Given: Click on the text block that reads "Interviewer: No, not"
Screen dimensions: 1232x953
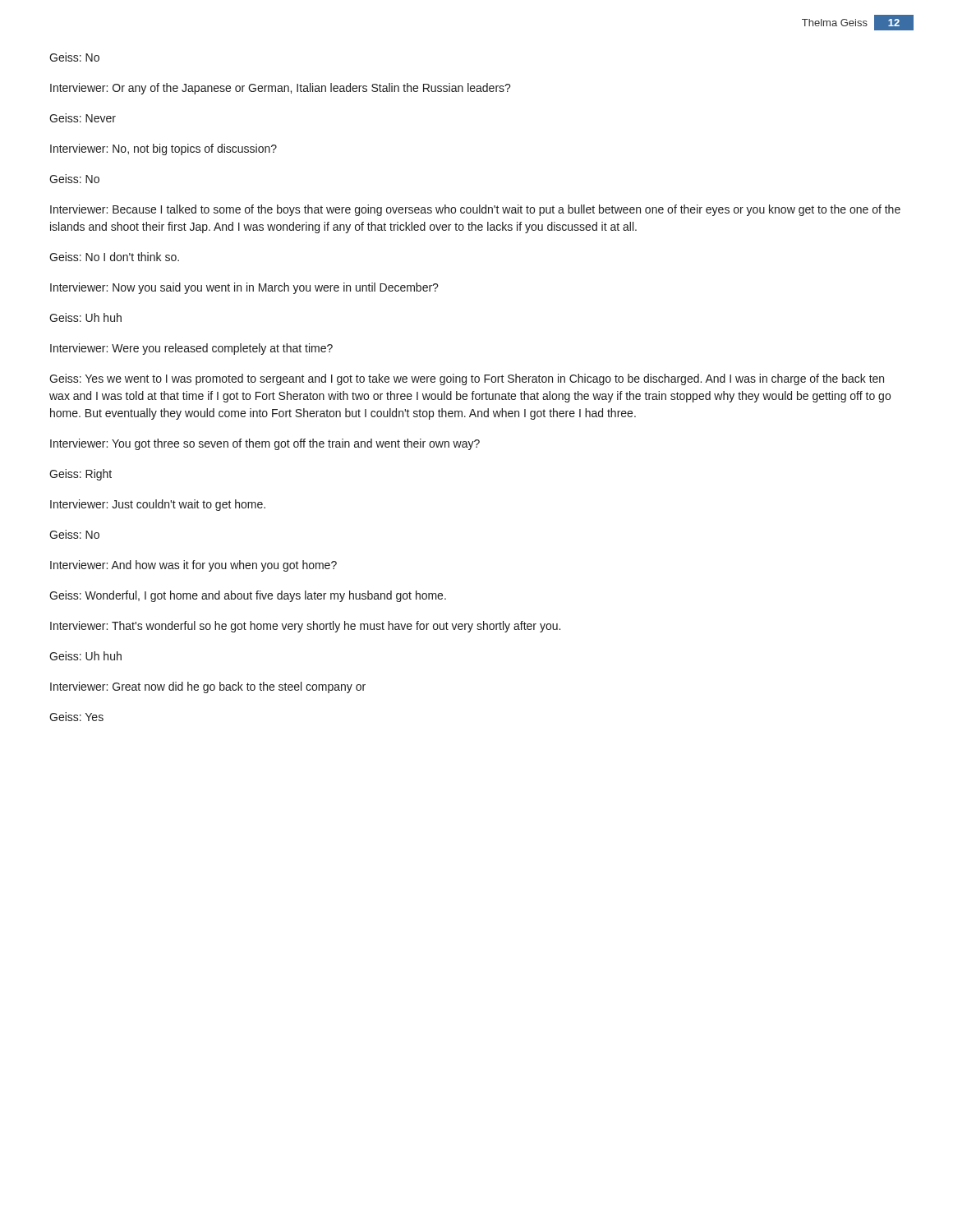Looking at the screenshot, I should [163, 149].
